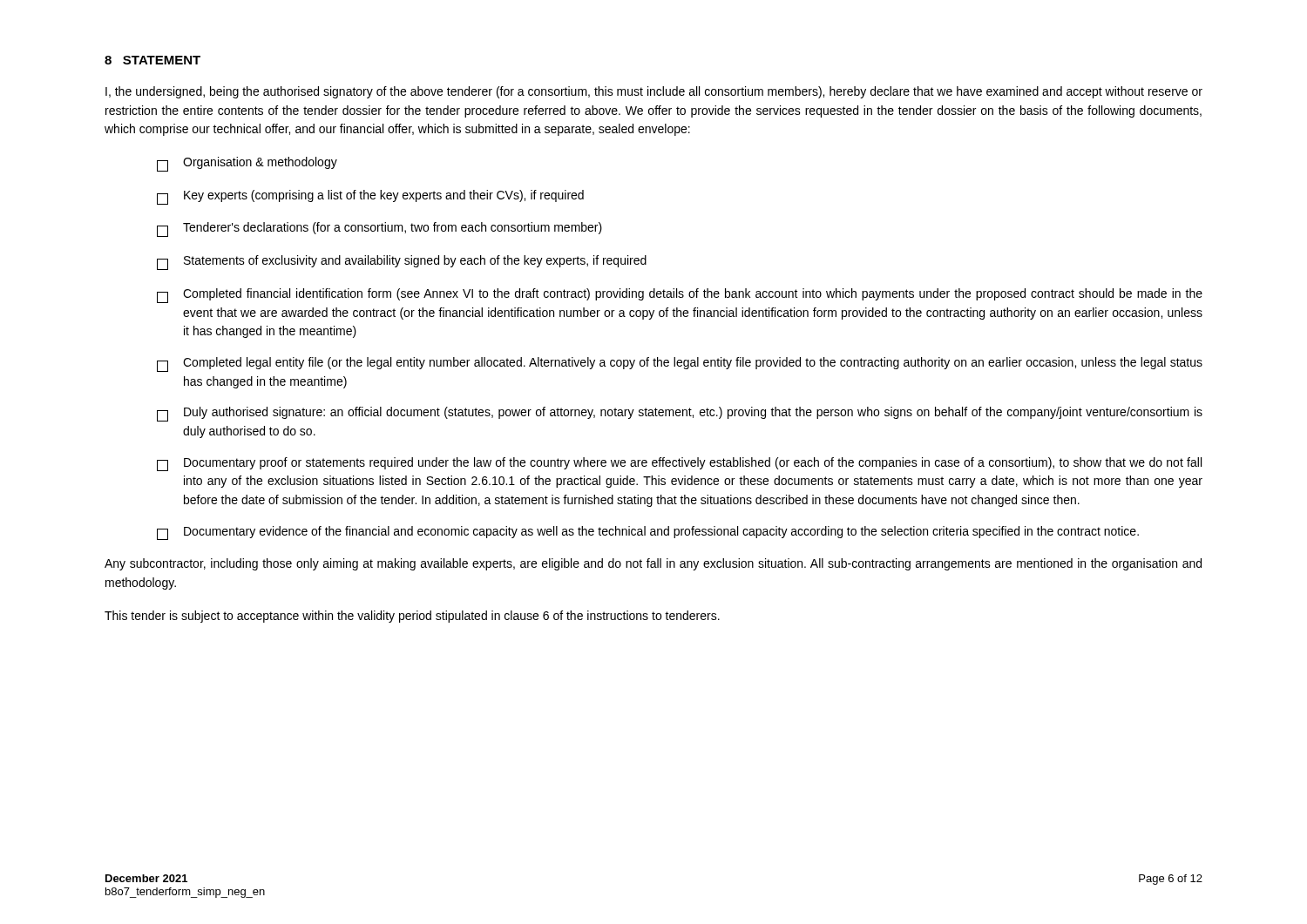
Task: Select the list item that reads "Documentary proof or statements required under the"
Action: (680, 482)
